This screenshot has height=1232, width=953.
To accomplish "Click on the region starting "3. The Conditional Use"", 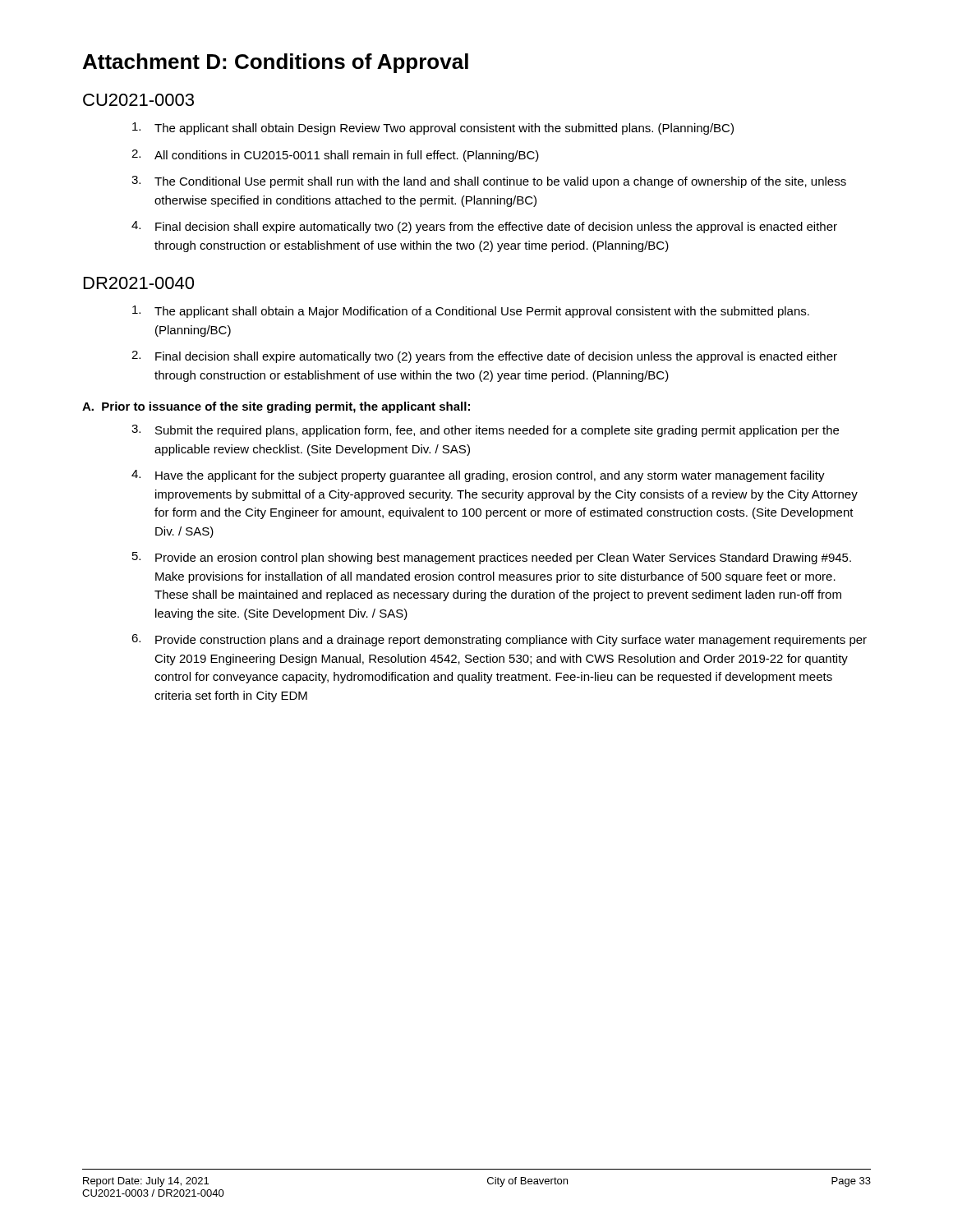I will click(501, 191).
